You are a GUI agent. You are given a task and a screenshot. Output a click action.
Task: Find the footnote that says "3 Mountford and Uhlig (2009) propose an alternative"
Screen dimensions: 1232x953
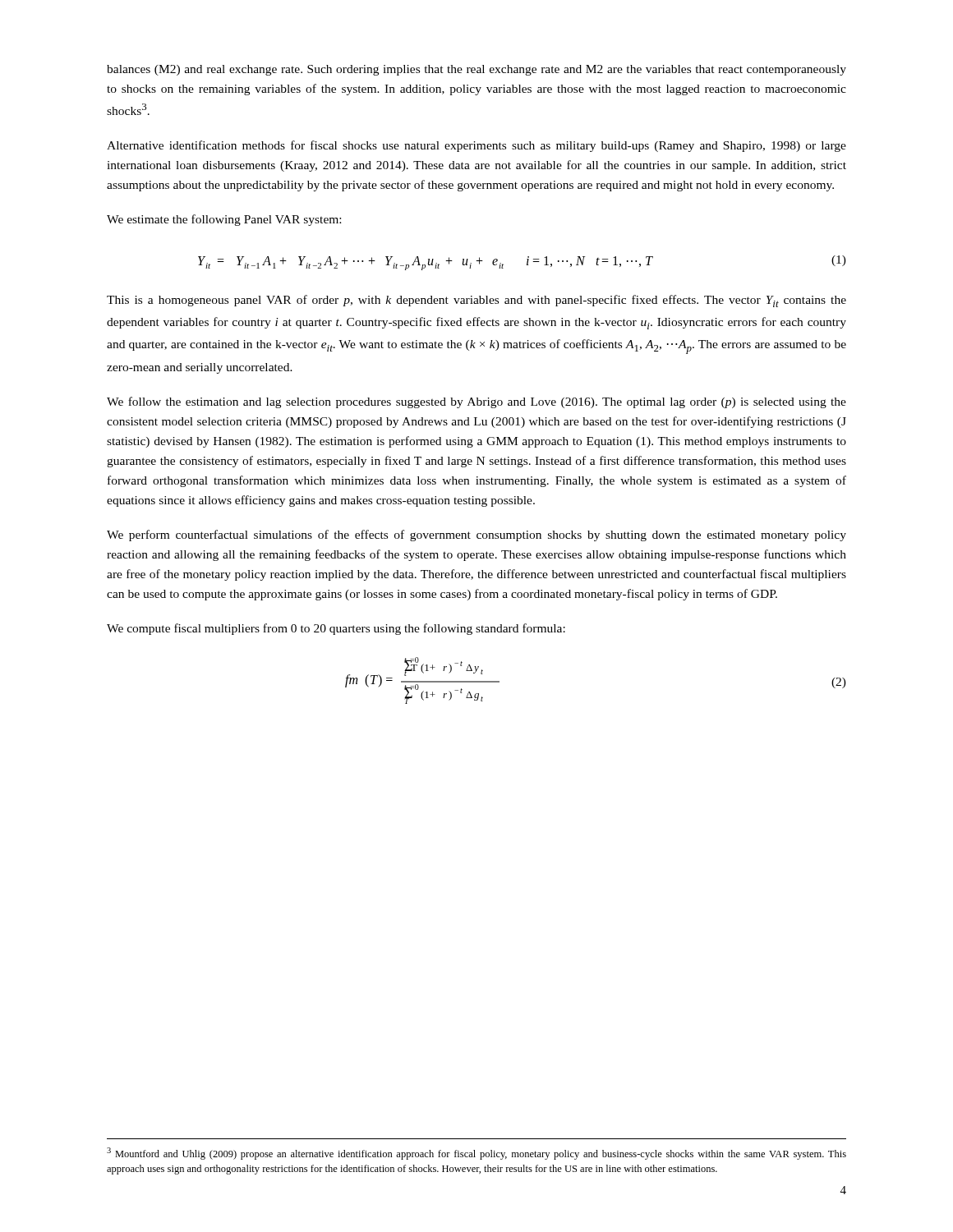point(476,1160)
